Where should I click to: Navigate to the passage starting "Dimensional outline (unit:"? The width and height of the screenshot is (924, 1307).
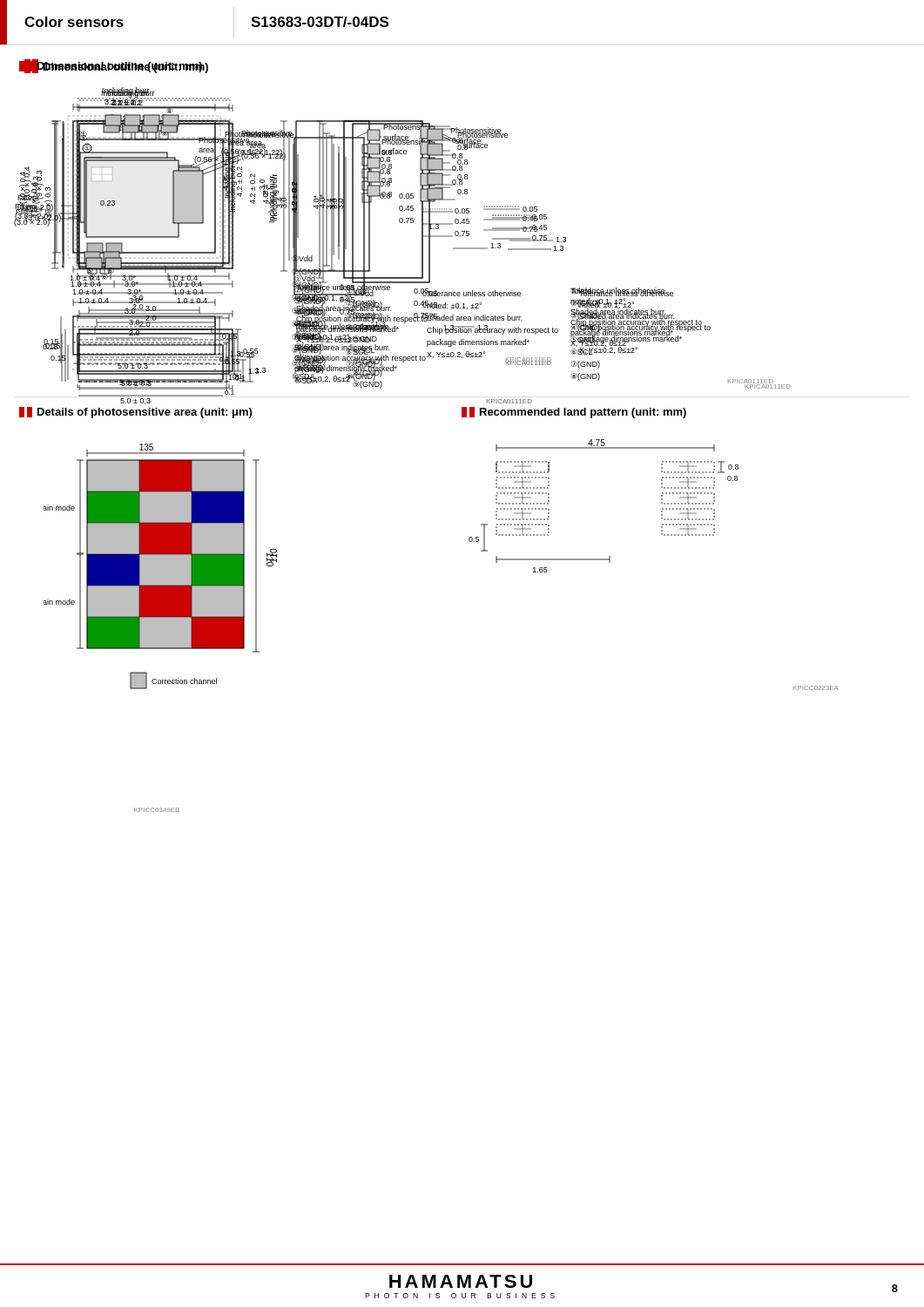tap(111, 66)
